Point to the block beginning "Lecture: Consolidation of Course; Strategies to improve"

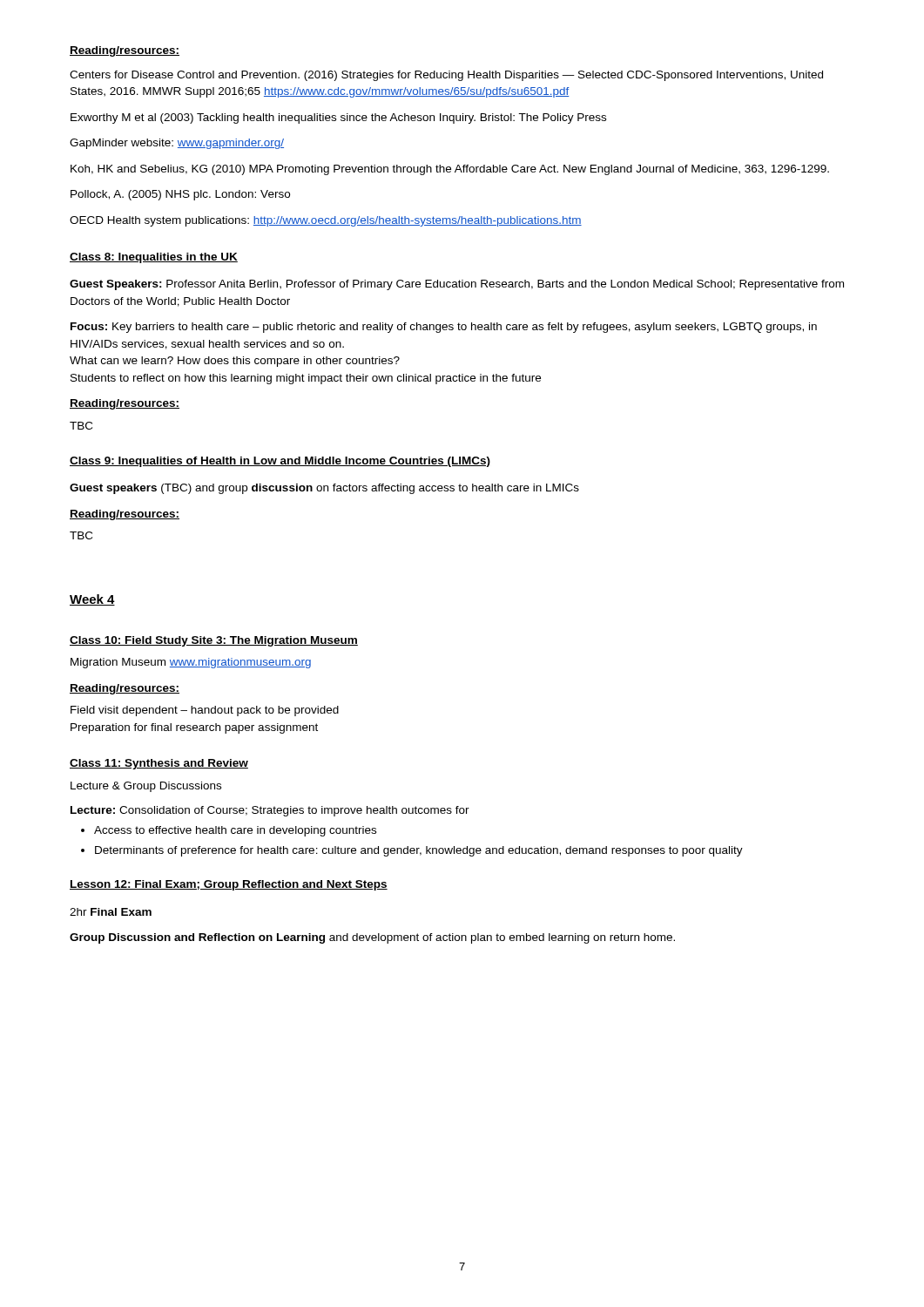point(269,809)
